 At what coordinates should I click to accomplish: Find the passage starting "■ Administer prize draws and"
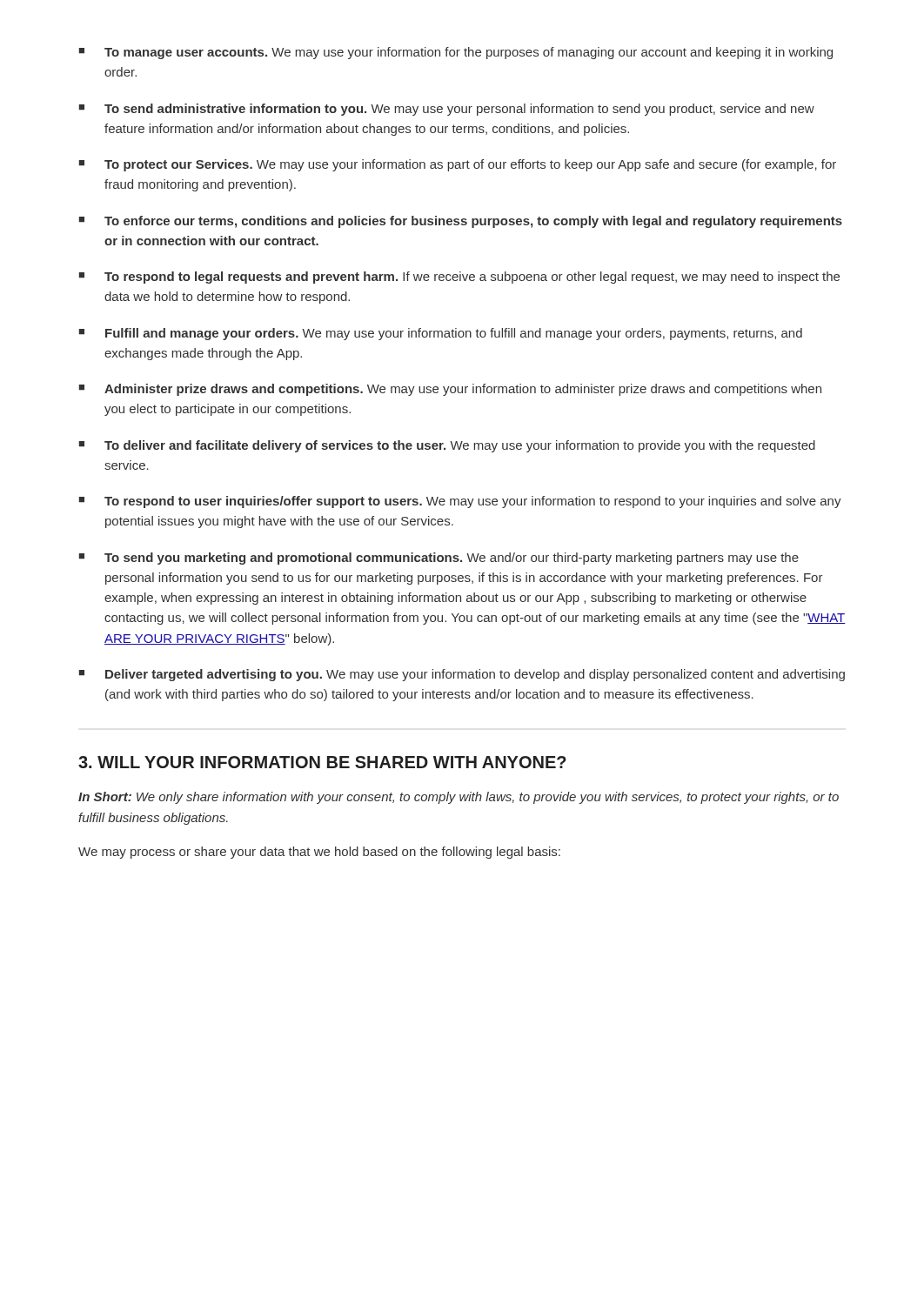462,399
